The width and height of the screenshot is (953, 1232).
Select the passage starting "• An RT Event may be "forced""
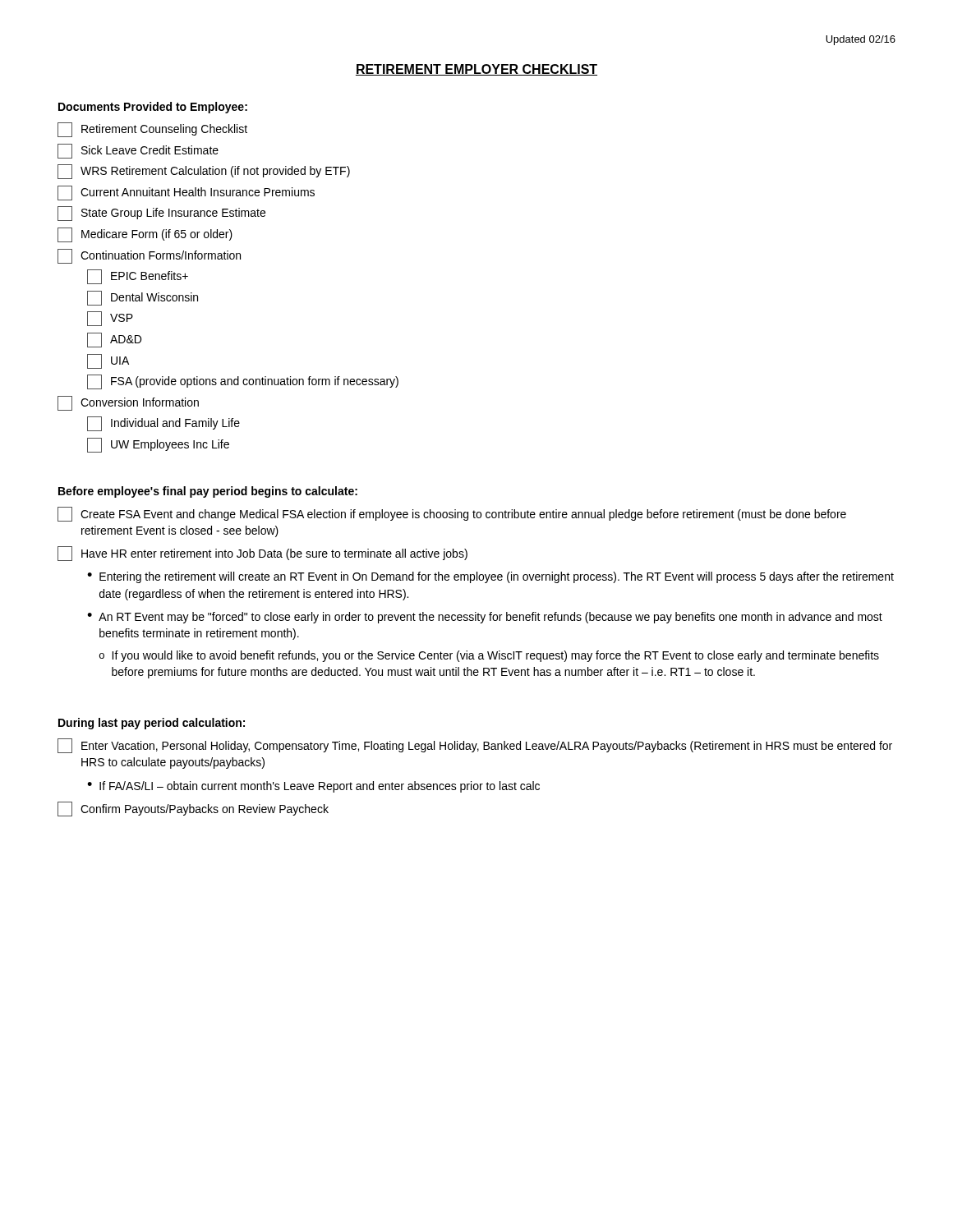point(491,647)
